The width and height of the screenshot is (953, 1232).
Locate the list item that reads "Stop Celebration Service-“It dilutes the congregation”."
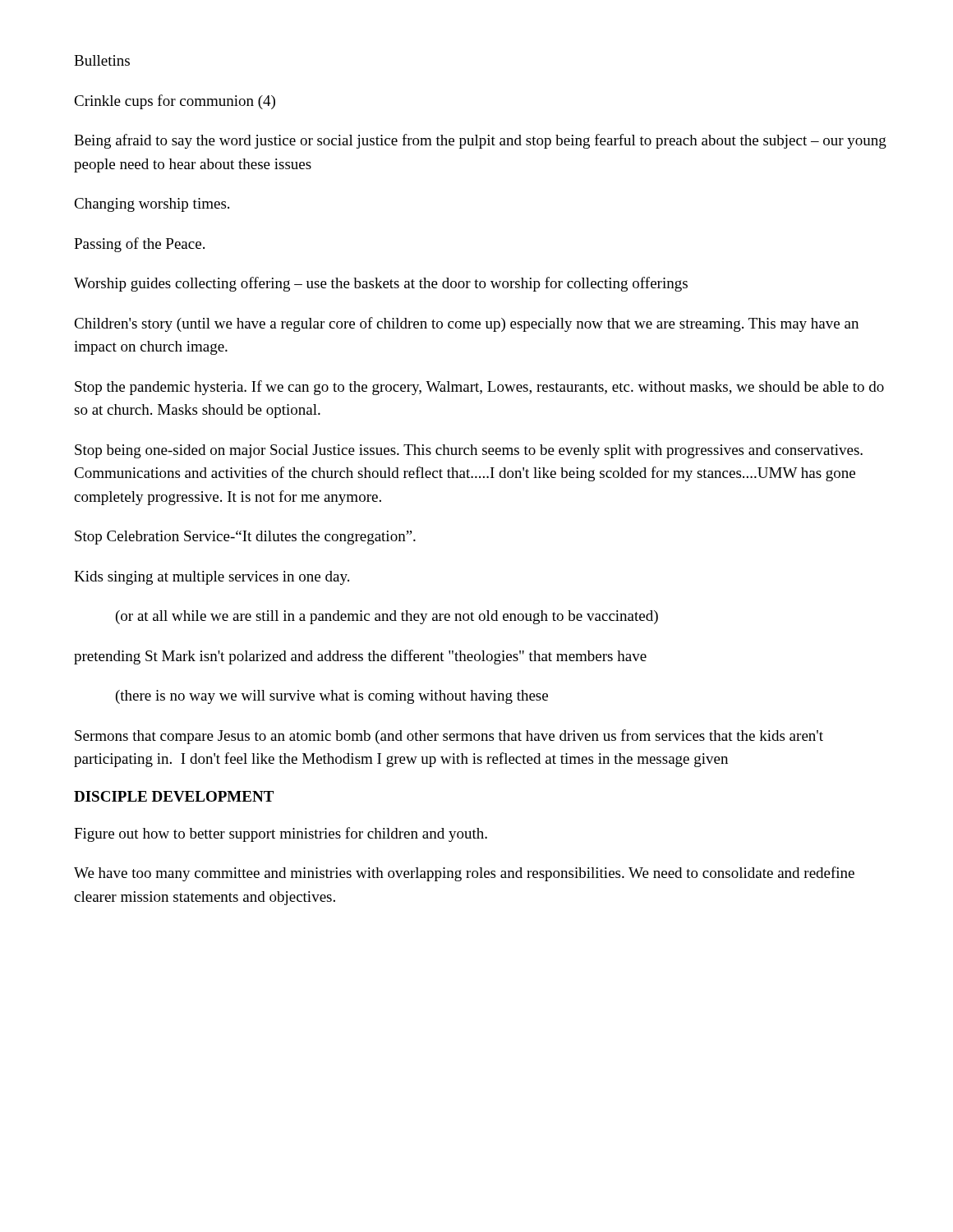[x=245, y=536]
